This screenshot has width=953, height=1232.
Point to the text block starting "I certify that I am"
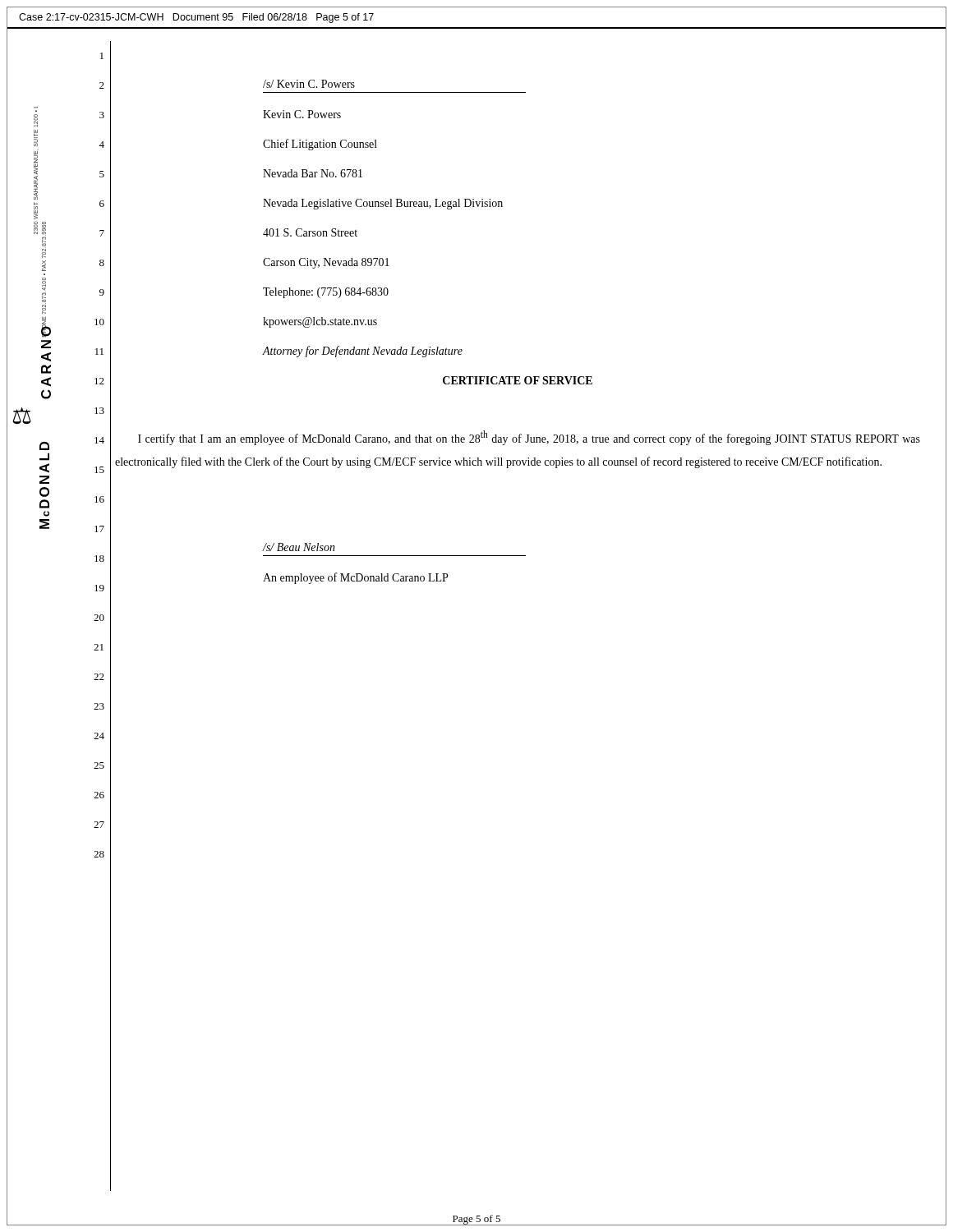pyautogui.click(x=518, y=435)
